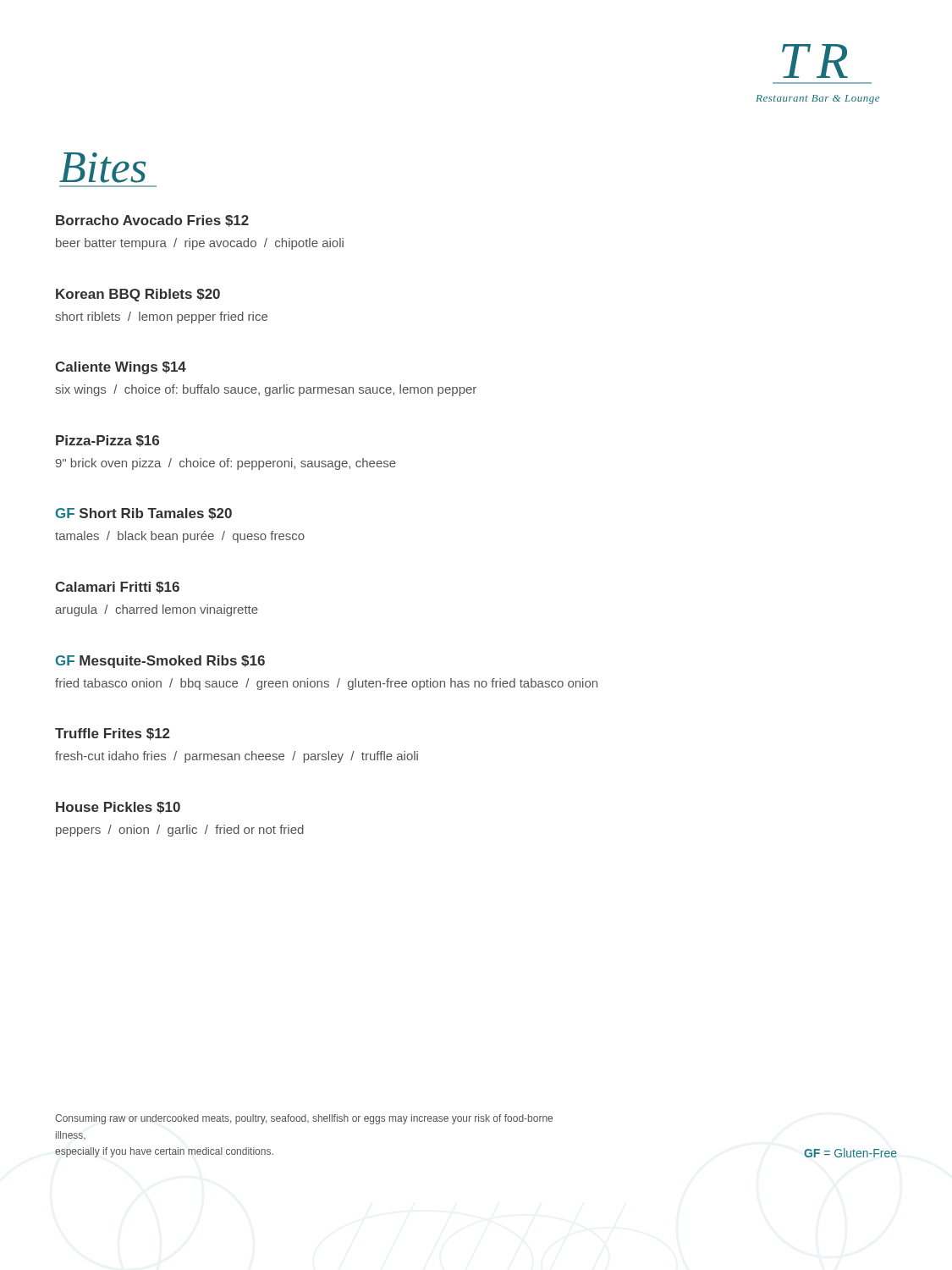The width and height of the screenshot is (952, 1270).
Task: Find the text block starting "Calamari Fritti $16 arugula / charred lemon vinaigrette"
Action: [x=117, y=588]
